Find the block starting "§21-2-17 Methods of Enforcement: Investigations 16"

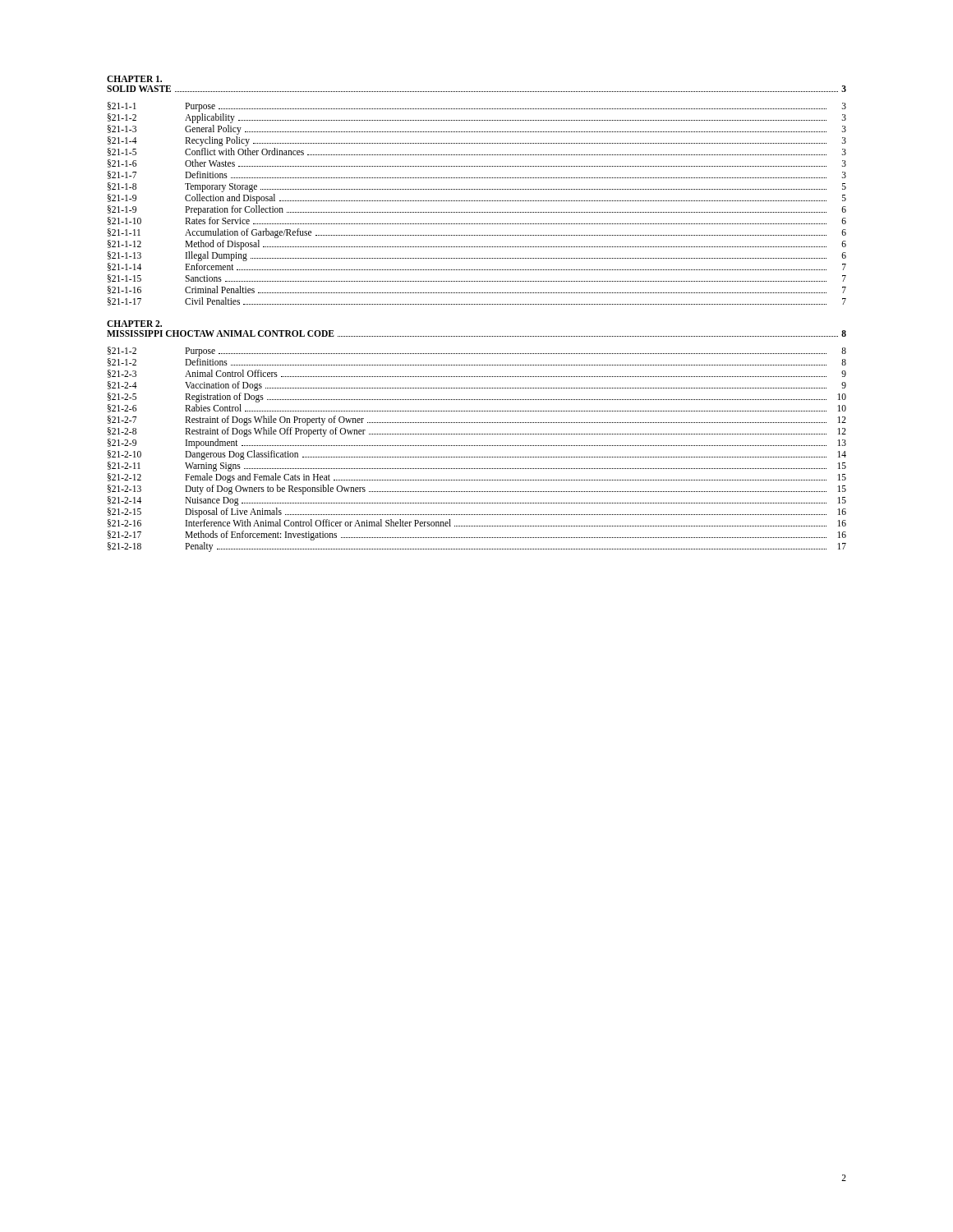pos(476,535)
